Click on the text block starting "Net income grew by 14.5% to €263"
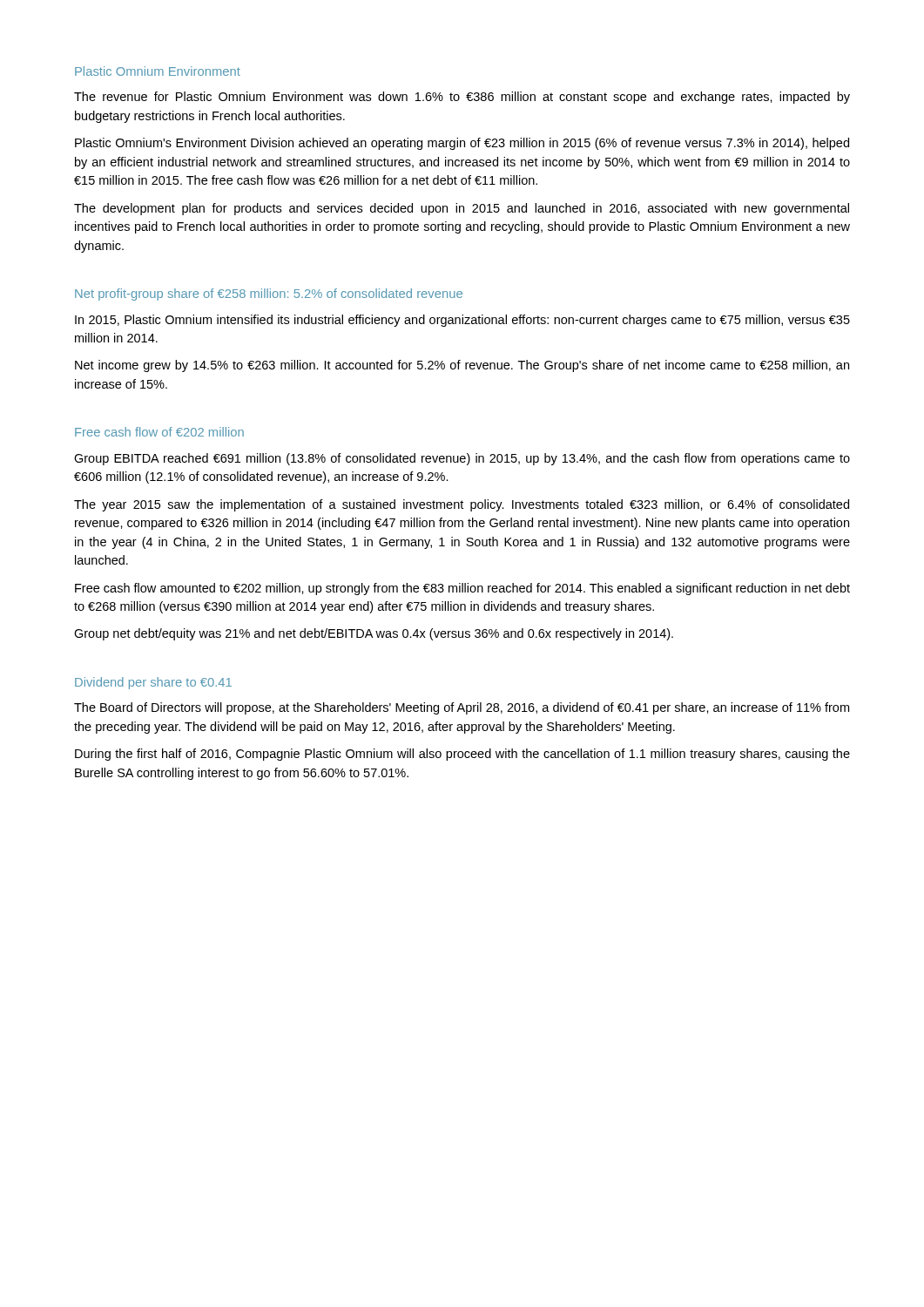924x1307 pixels. pos(462,375)
